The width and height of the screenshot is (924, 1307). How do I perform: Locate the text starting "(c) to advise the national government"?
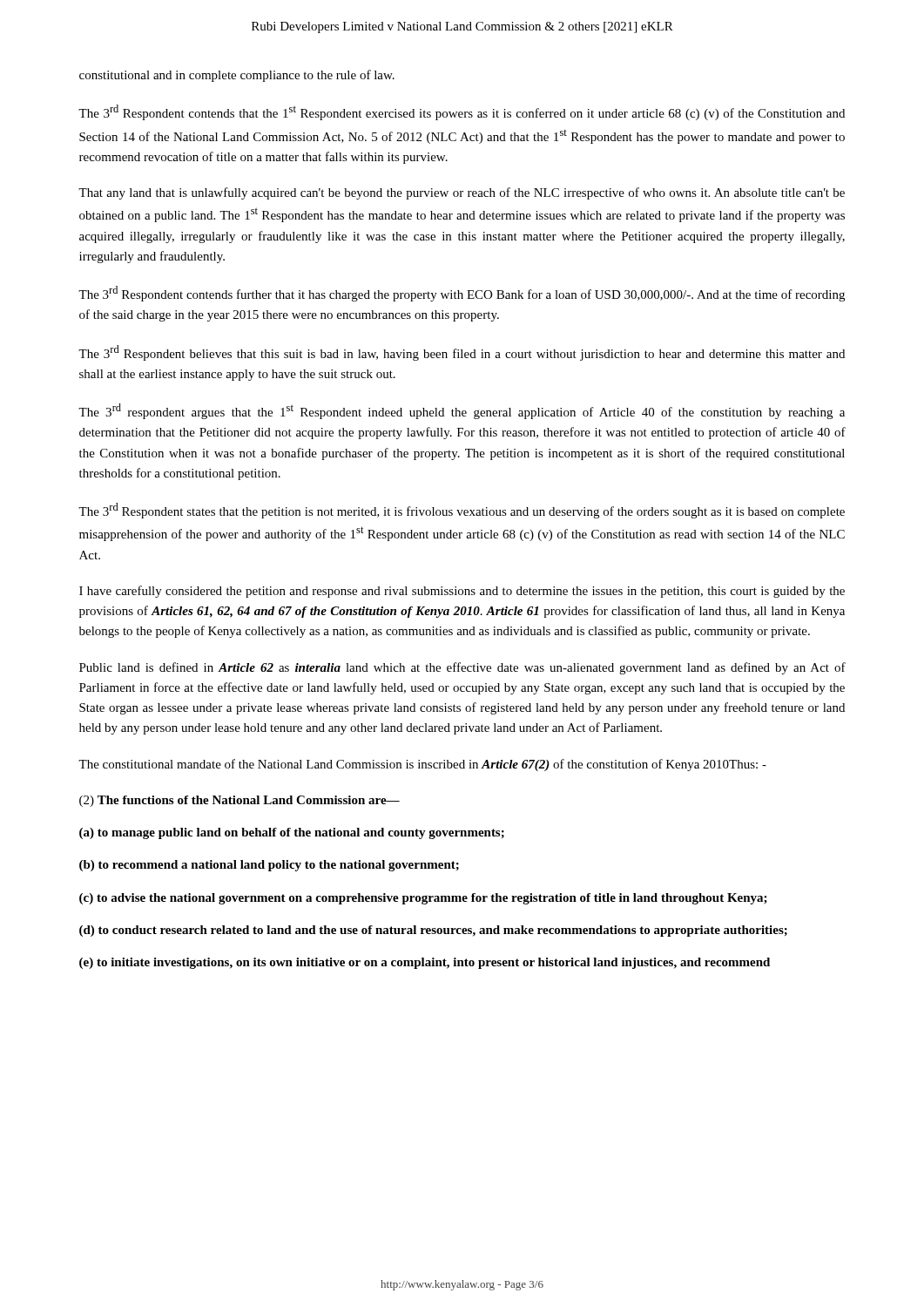point(423,897)
